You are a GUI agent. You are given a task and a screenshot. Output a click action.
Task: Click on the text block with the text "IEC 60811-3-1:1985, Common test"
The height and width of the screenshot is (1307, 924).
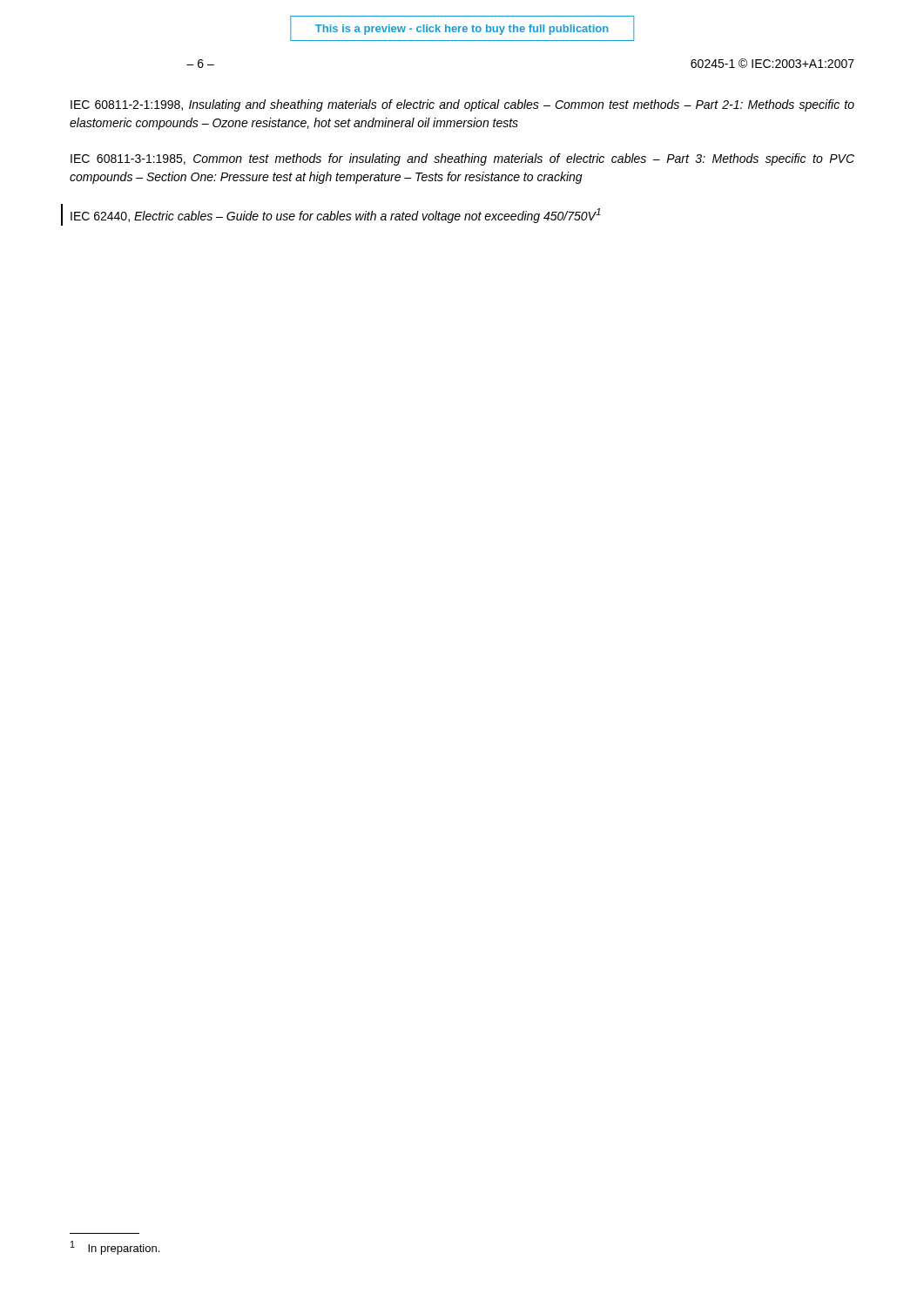coord(462,168)
